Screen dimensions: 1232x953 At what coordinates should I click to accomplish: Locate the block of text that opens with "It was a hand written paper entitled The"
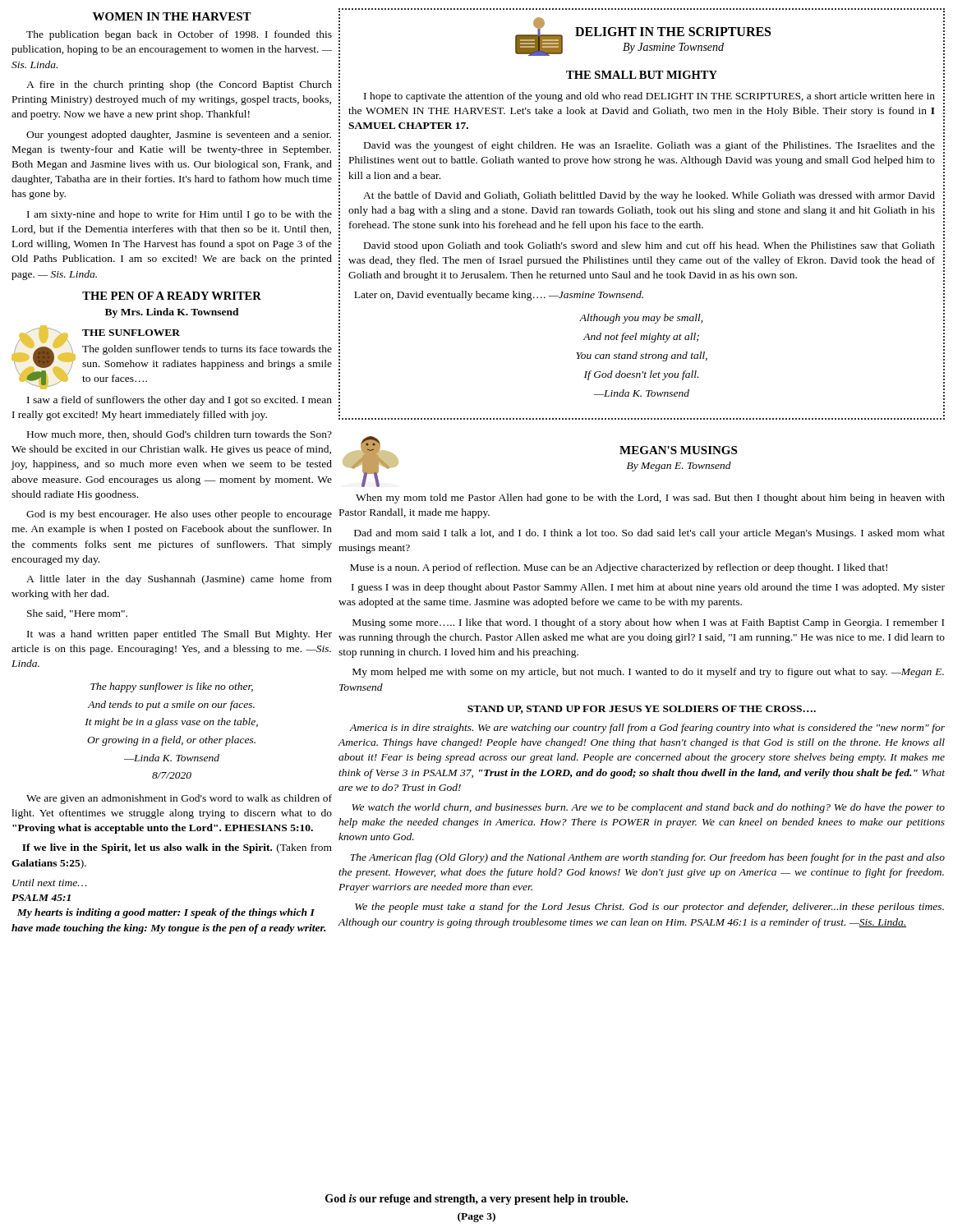pyautogui.click(x=172, y=648)
